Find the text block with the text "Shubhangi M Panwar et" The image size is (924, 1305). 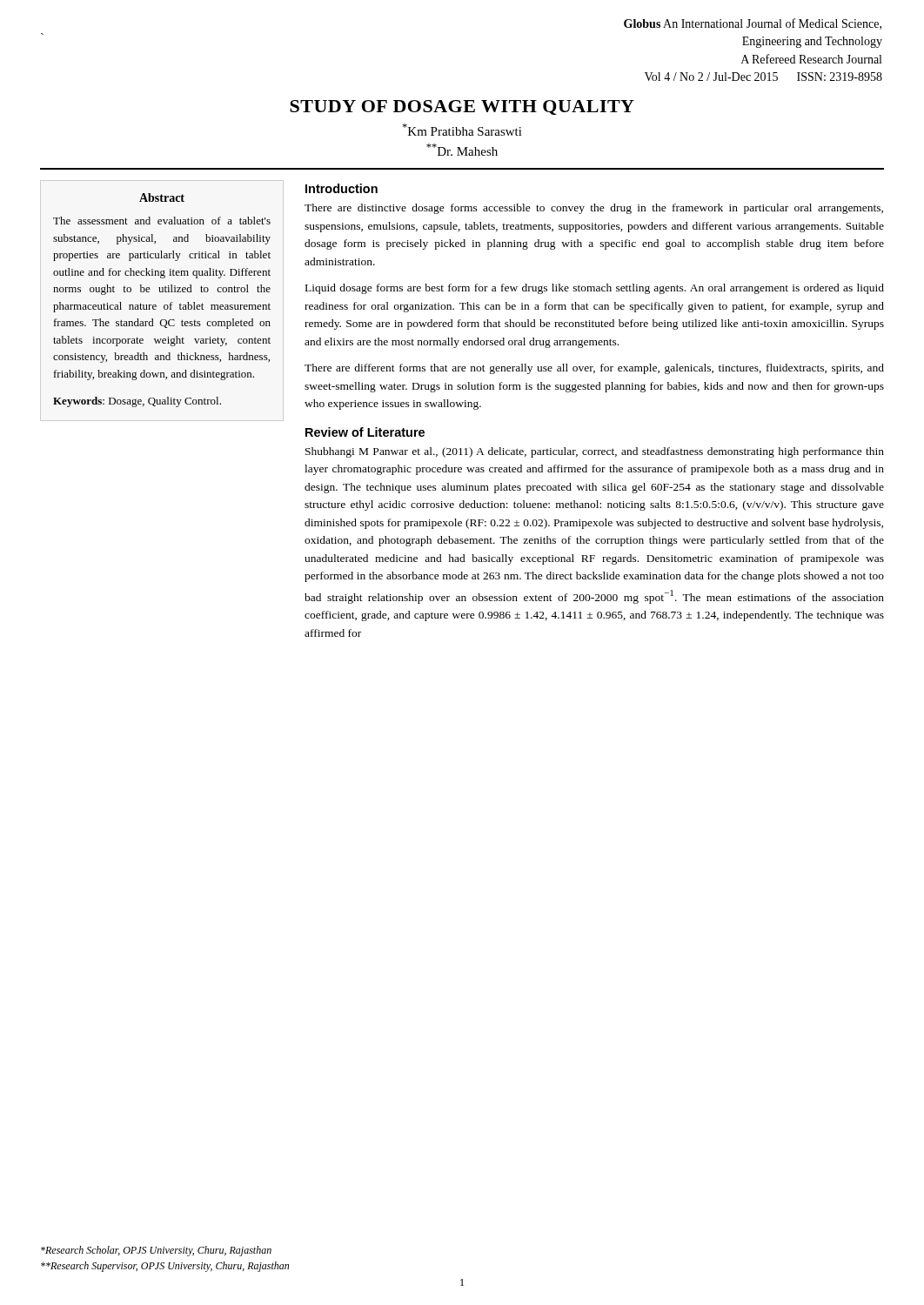(x=594, y=542)
